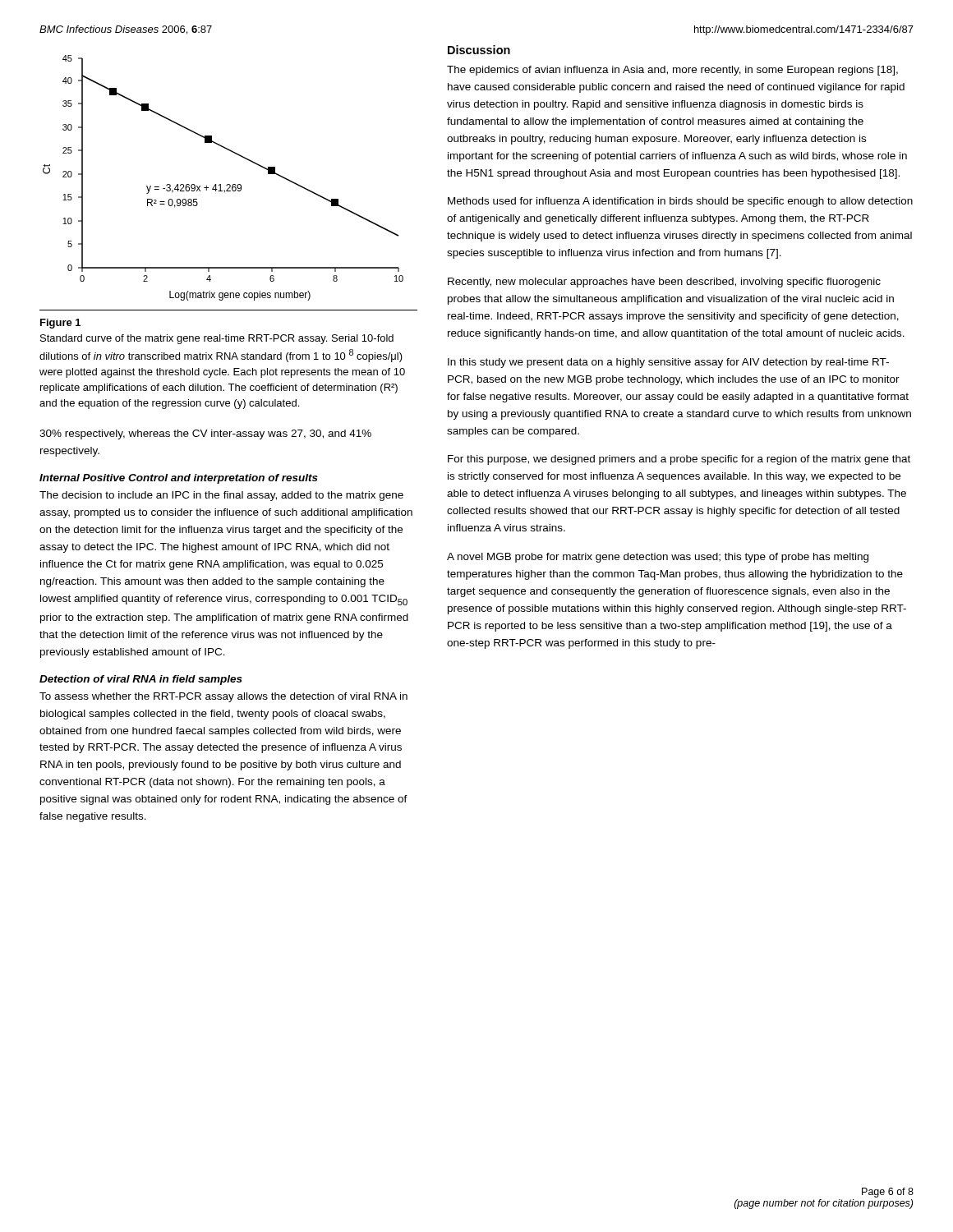Where is the passage that starts "A novel MGB"?
Viewport: 953px width, 1232px height.
[x=677, y=599]
